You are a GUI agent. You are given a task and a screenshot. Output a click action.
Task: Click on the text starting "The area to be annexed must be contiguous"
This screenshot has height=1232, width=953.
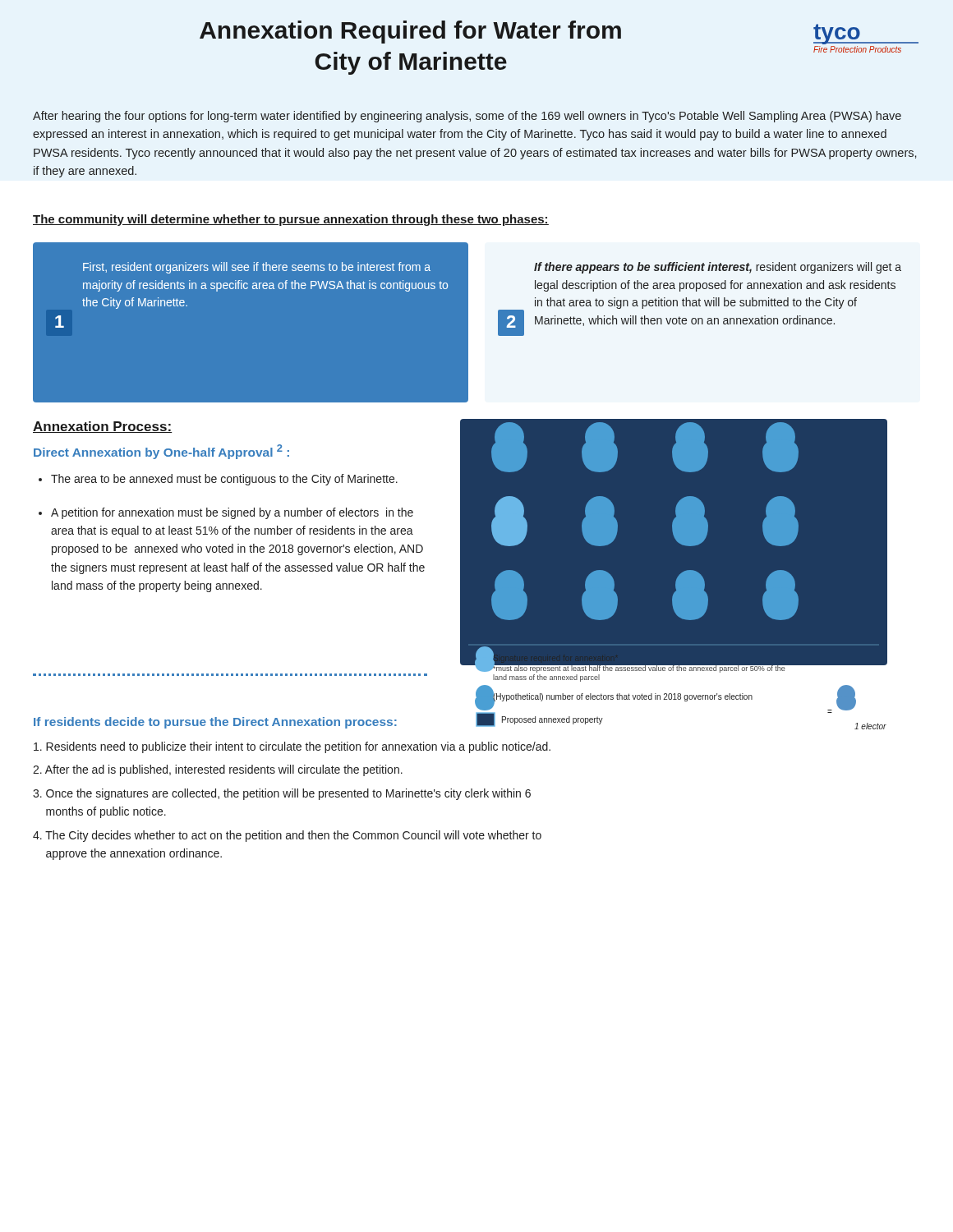tap(225, 479)
